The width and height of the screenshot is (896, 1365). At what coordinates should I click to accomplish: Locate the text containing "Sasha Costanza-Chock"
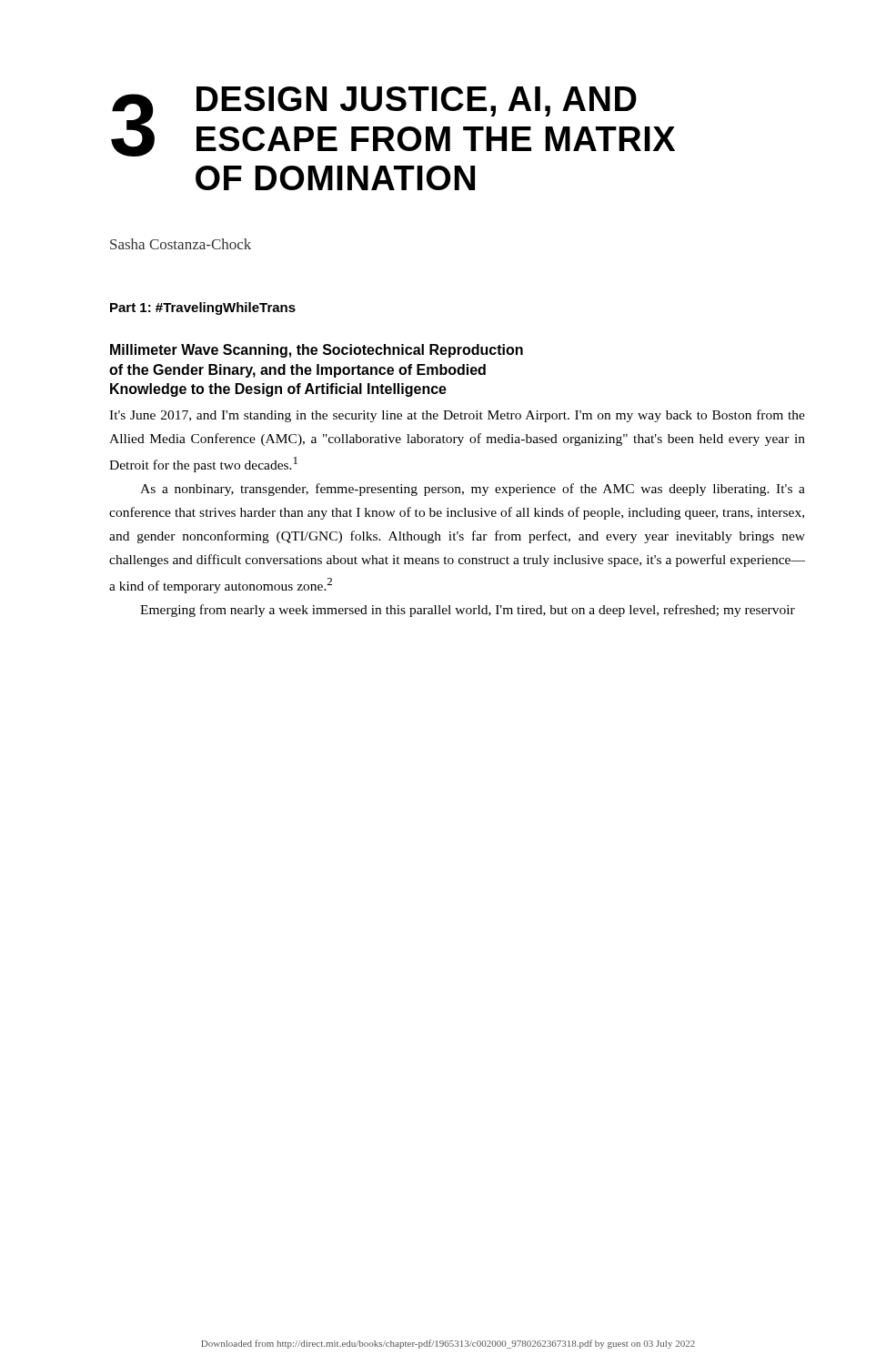coord(180,244)
